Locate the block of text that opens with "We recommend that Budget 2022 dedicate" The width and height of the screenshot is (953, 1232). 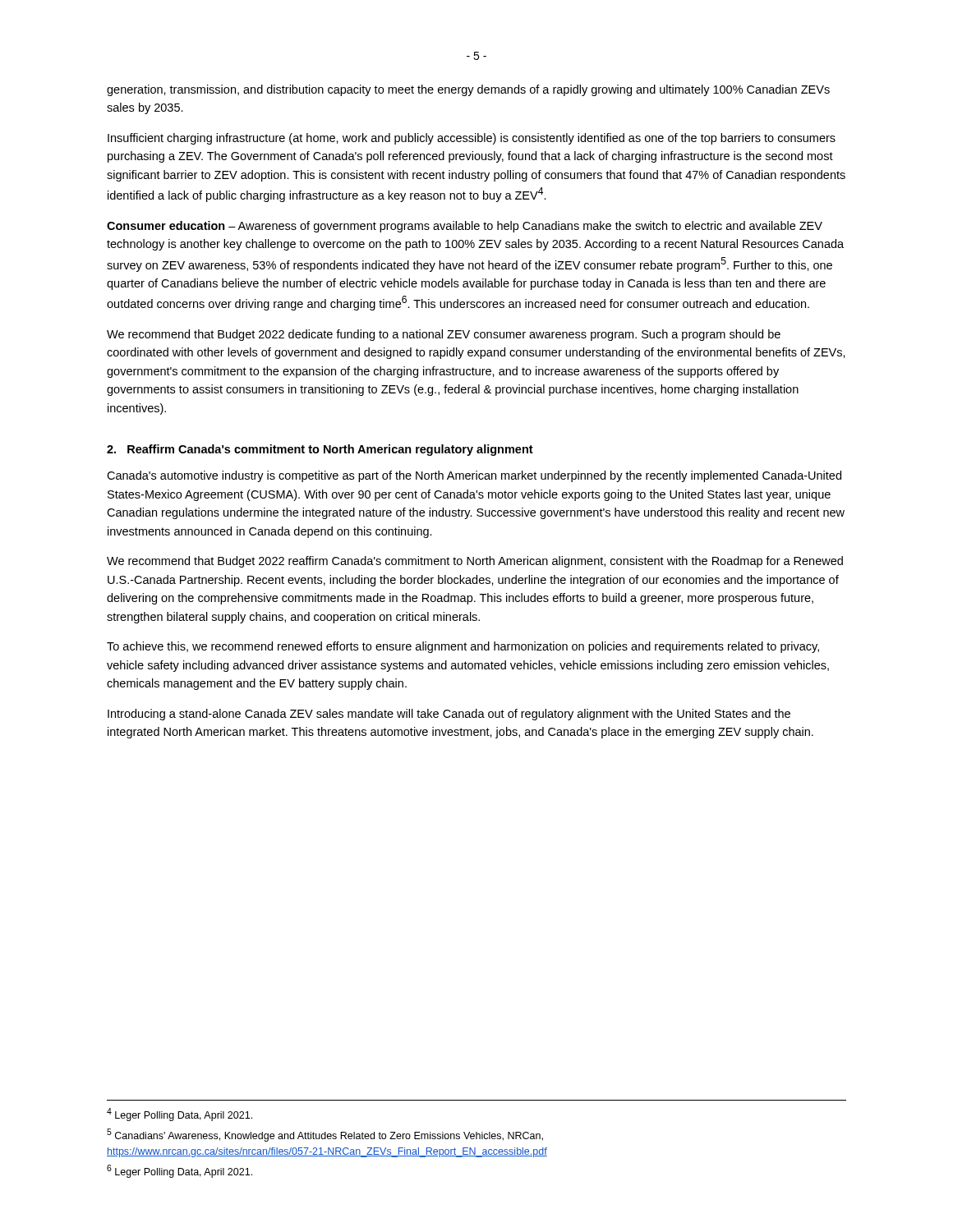[x=476, y=371]
